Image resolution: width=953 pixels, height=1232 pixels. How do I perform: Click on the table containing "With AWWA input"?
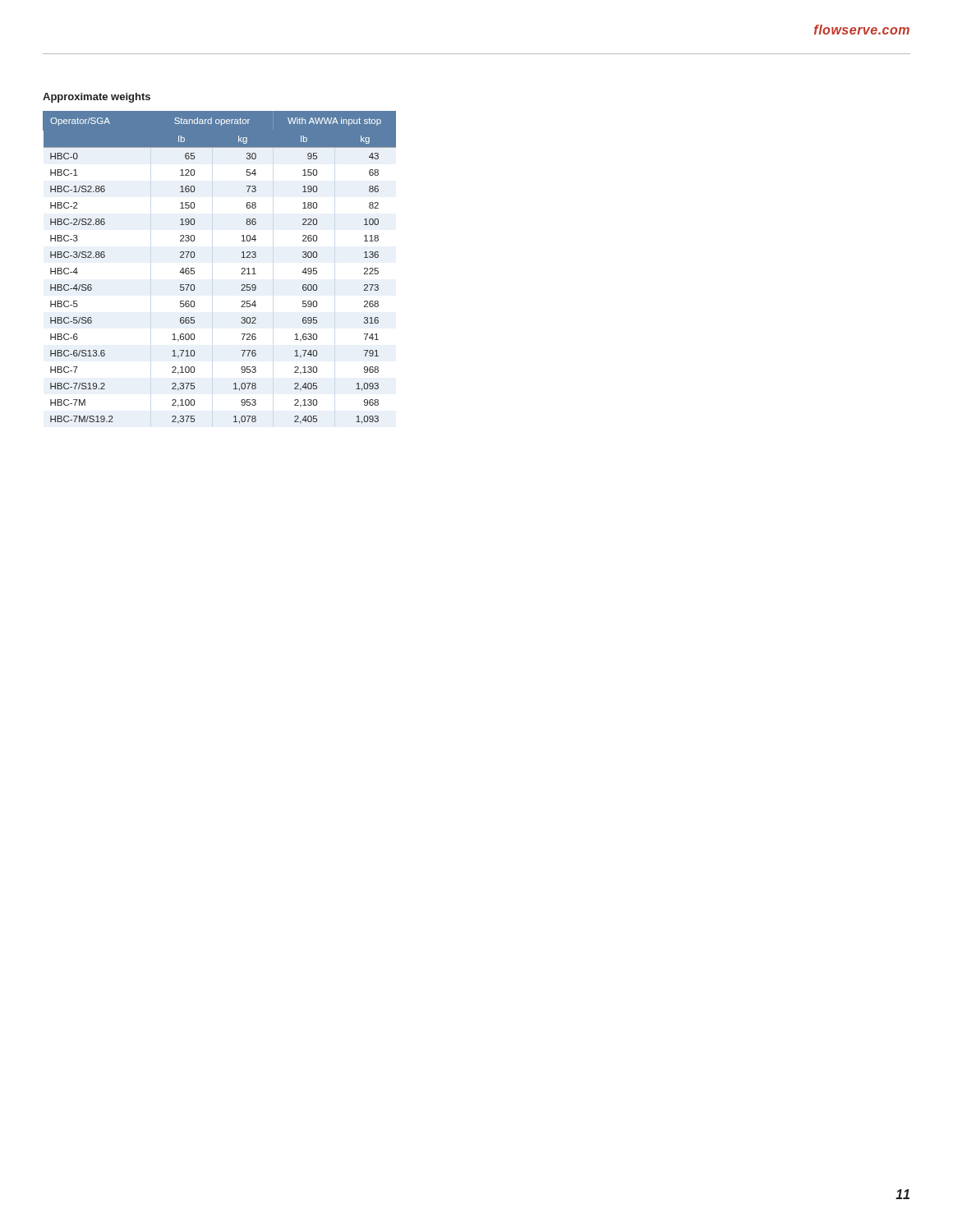(219, 269)
